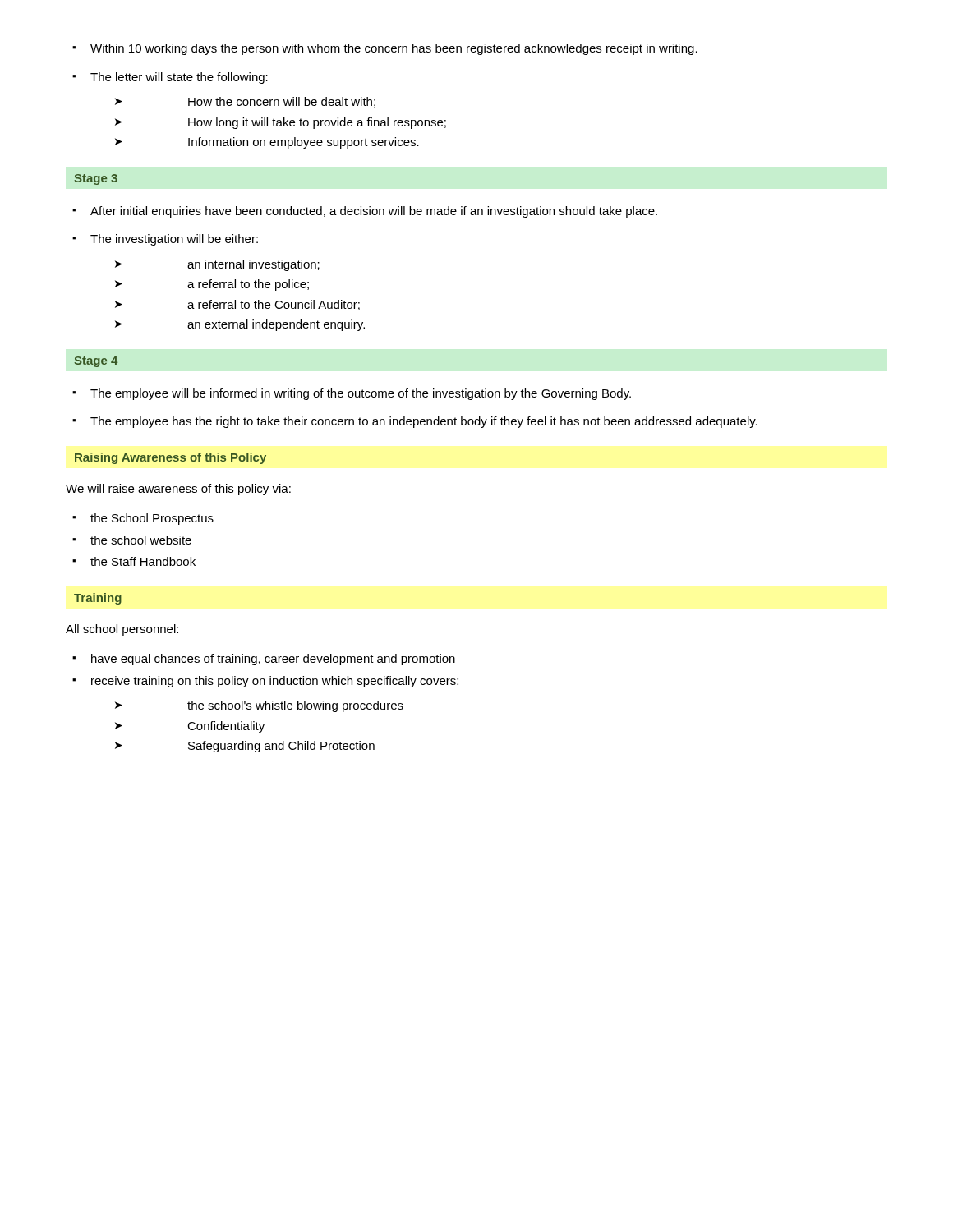Screen dimensions: 1232x953
Task: Find the text starting "▪ The investigation"
Action: pos(166,239)
